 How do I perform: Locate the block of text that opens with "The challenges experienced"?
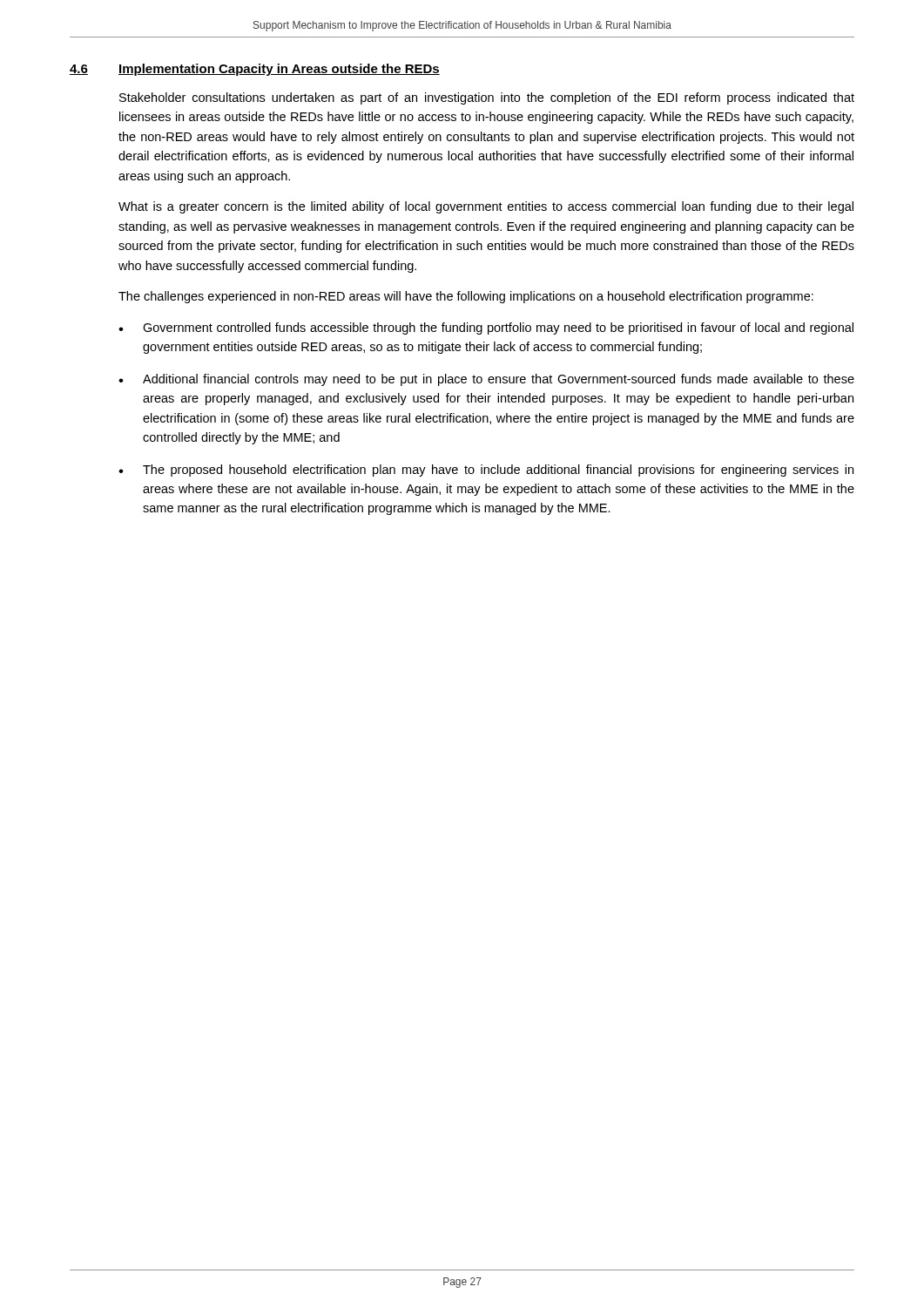pos(466,296)
